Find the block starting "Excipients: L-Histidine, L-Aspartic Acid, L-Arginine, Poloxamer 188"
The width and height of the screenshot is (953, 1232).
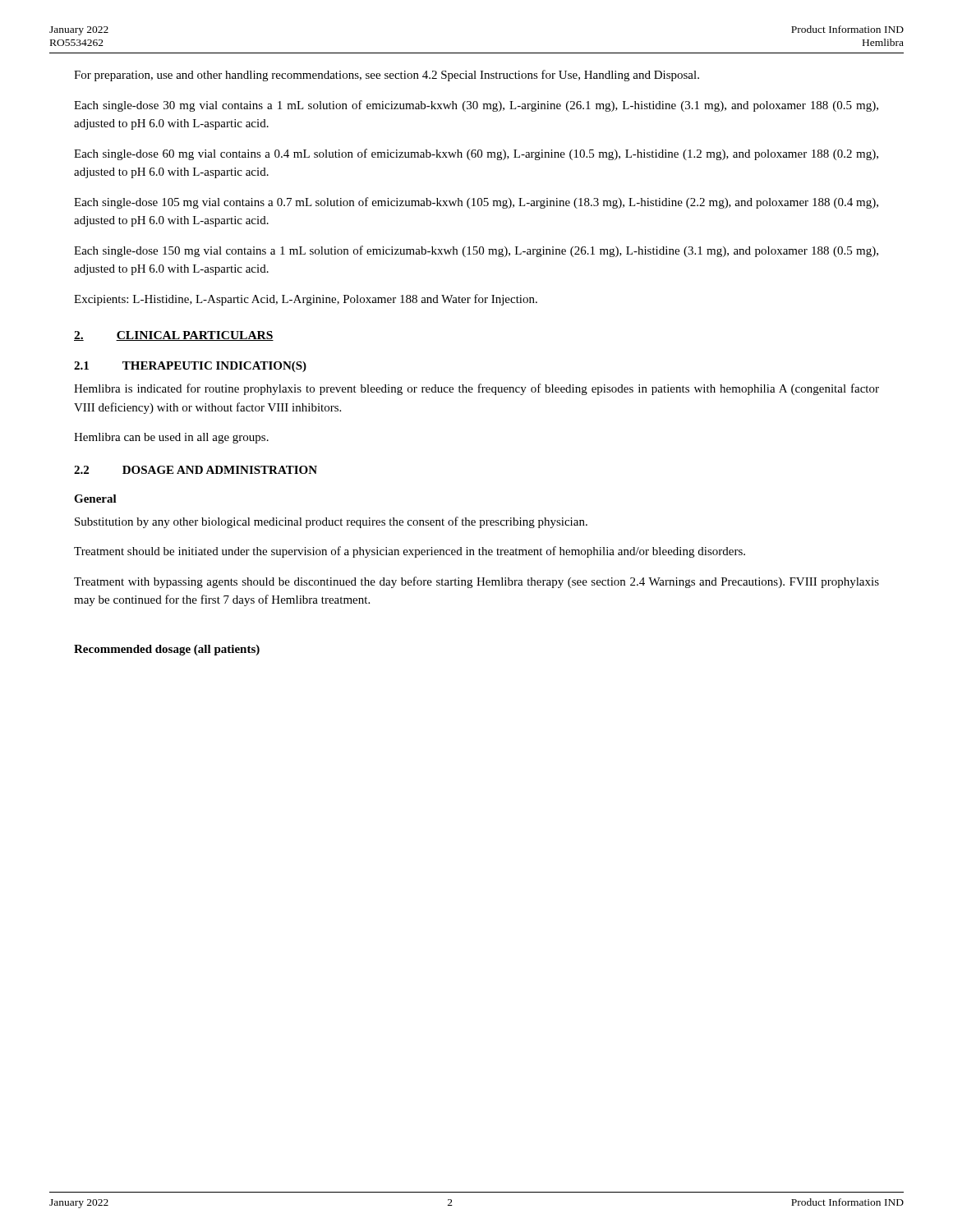pyautogui.click(x=306, y=299)
